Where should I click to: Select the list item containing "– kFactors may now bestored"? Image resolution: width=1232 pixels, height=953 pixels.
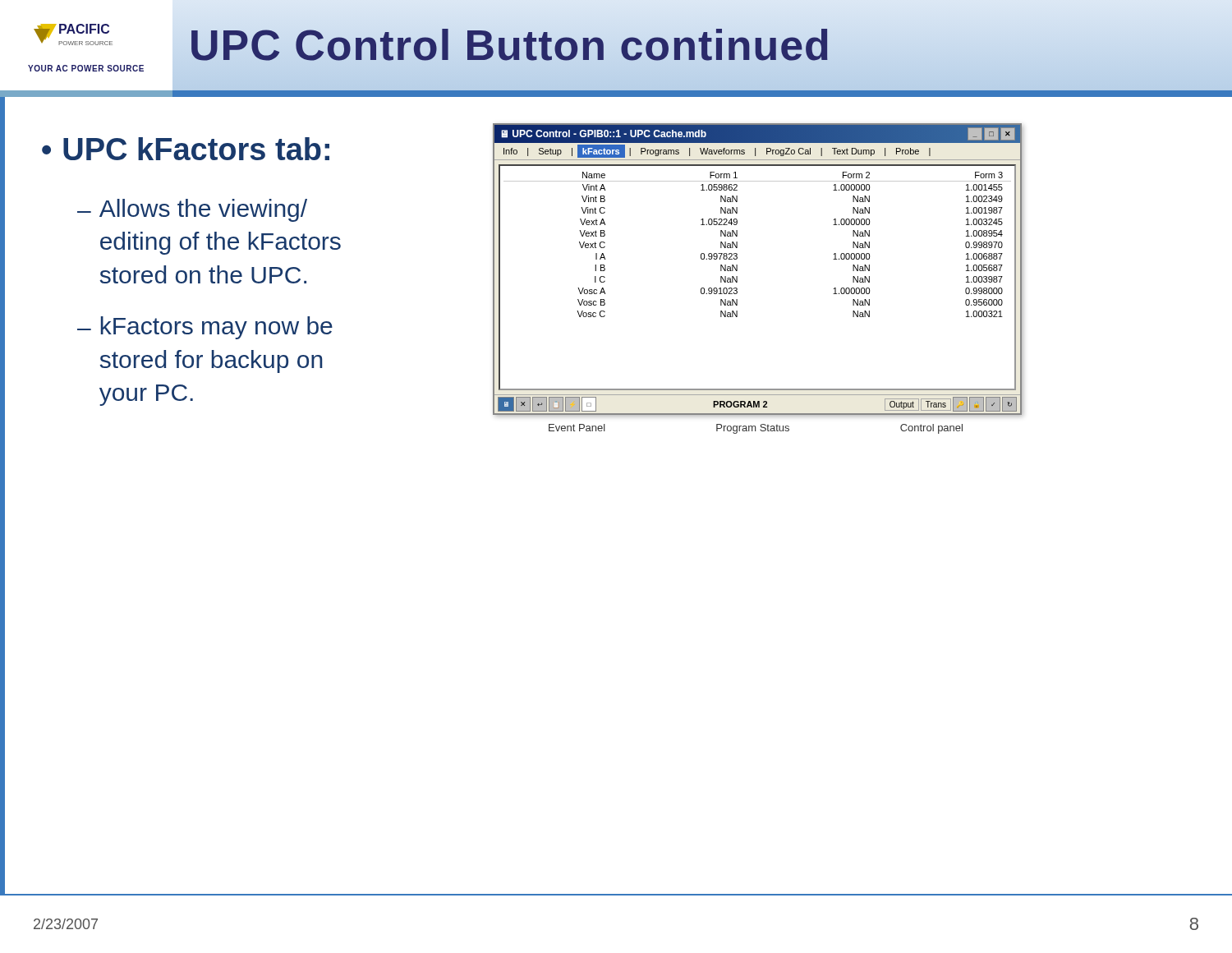pos(205,360)
